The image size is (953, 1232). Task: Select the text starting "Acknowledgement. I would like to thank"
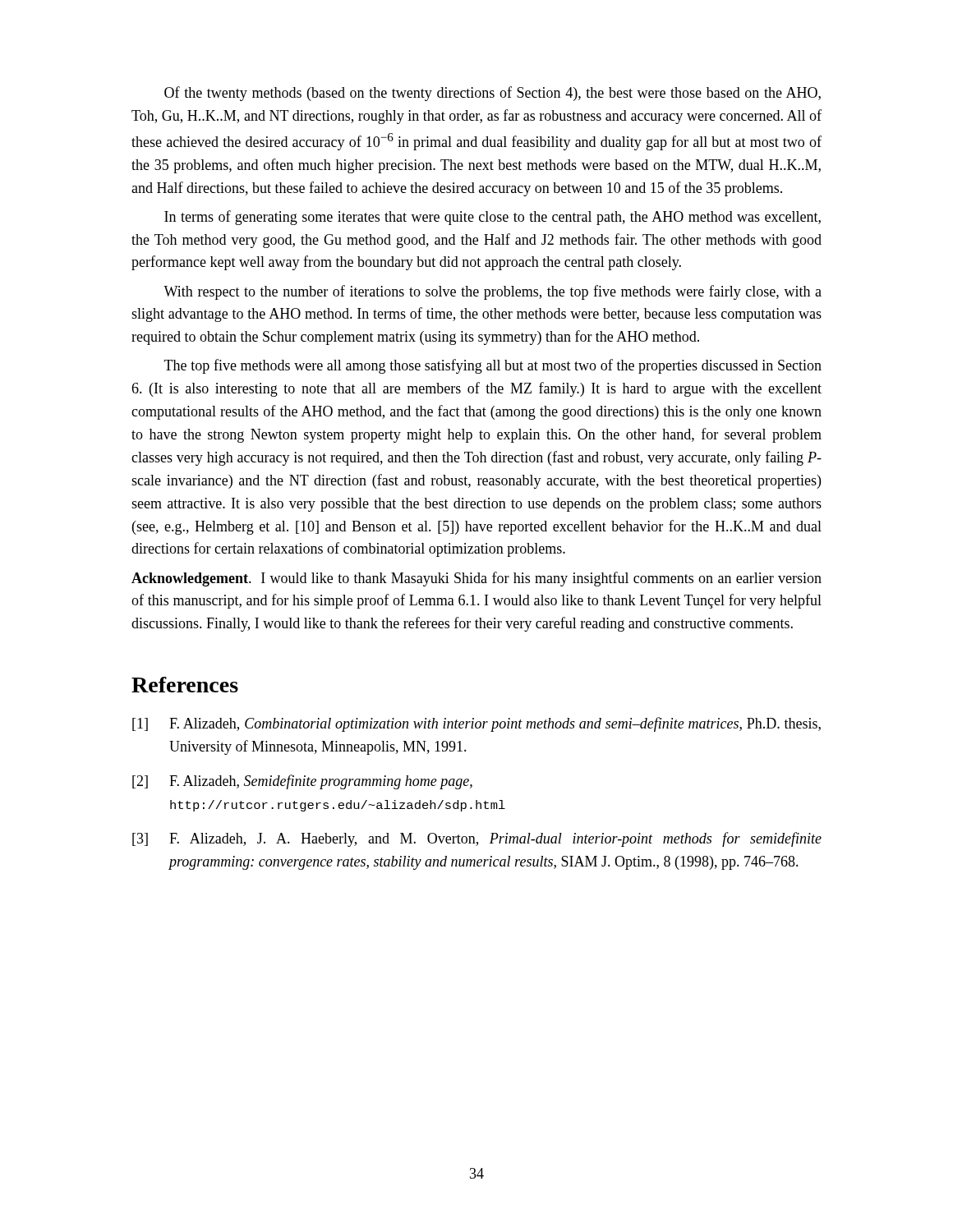click(x=476, y=601)
